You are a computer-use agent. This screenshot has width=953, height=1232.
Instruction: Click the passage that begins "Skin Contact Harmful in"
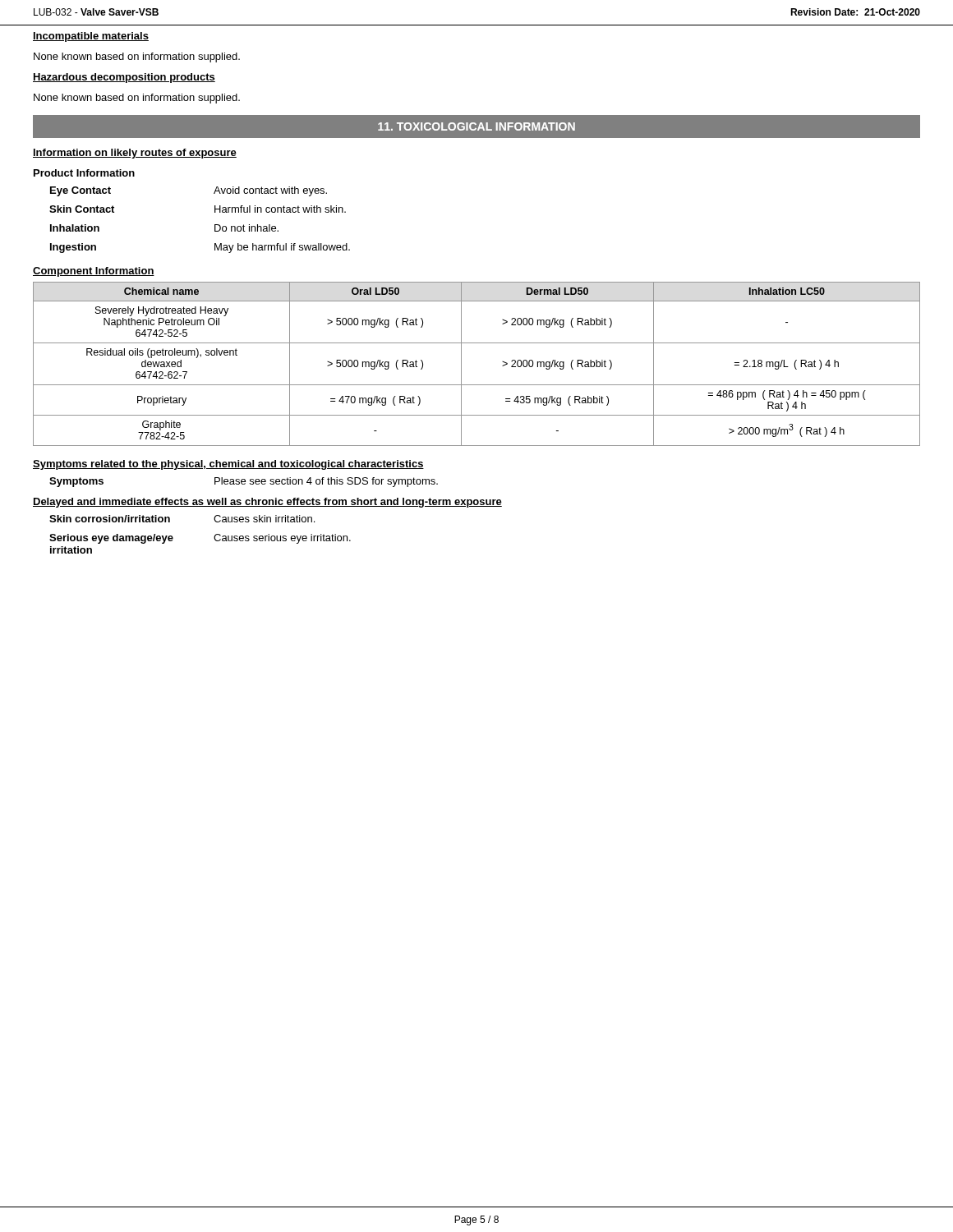click(x=77, y=209)
